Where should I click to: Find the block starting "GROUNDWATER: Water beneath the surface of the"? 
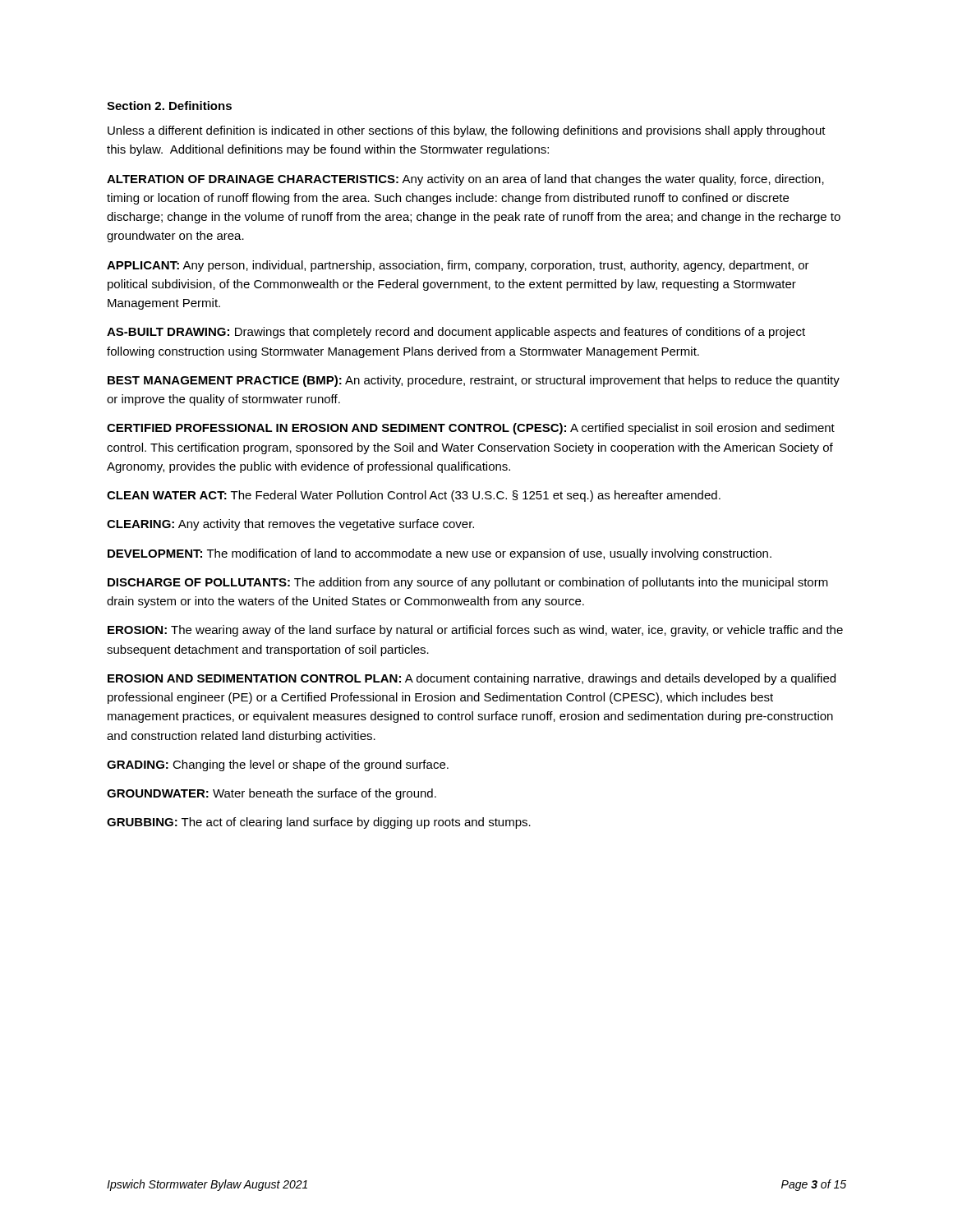pos(272,793)
